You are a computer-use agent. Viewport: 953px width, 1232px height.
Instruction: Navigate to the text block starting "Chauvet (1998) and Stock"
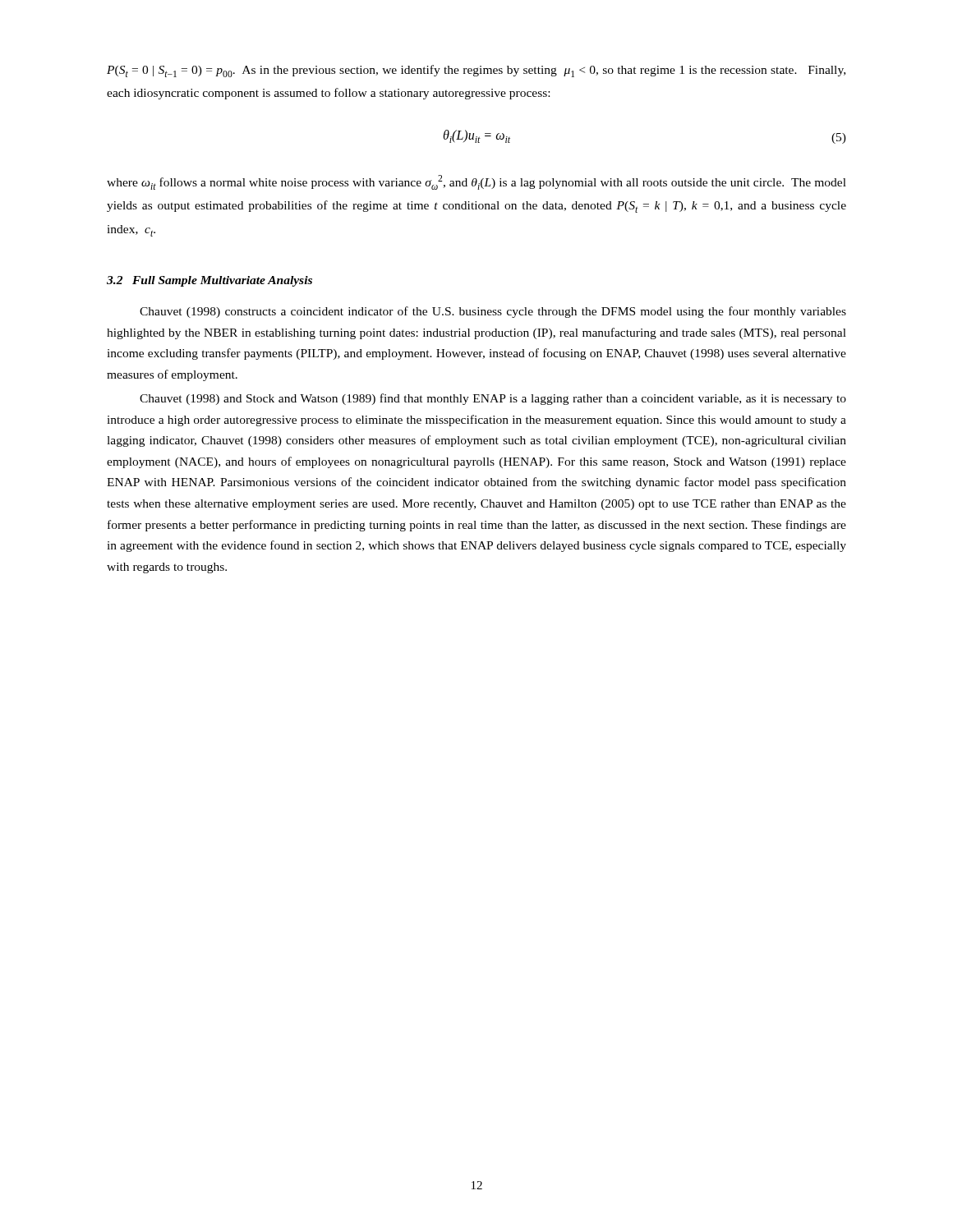pyautogui.click(x=476, y=482)
